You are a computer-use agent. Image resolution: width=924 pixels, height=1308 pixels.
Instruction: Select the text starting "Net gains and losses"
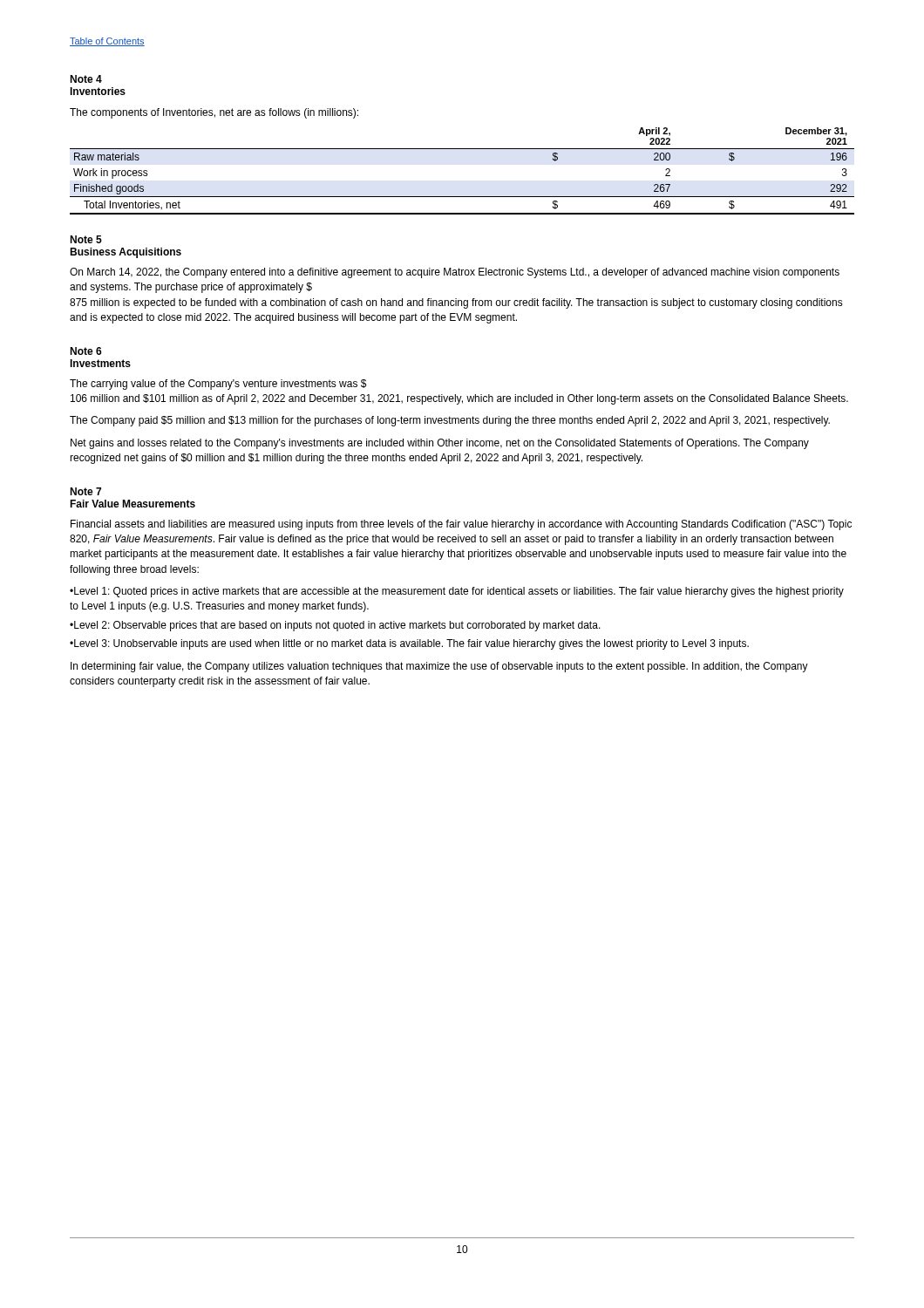[439, 450]
